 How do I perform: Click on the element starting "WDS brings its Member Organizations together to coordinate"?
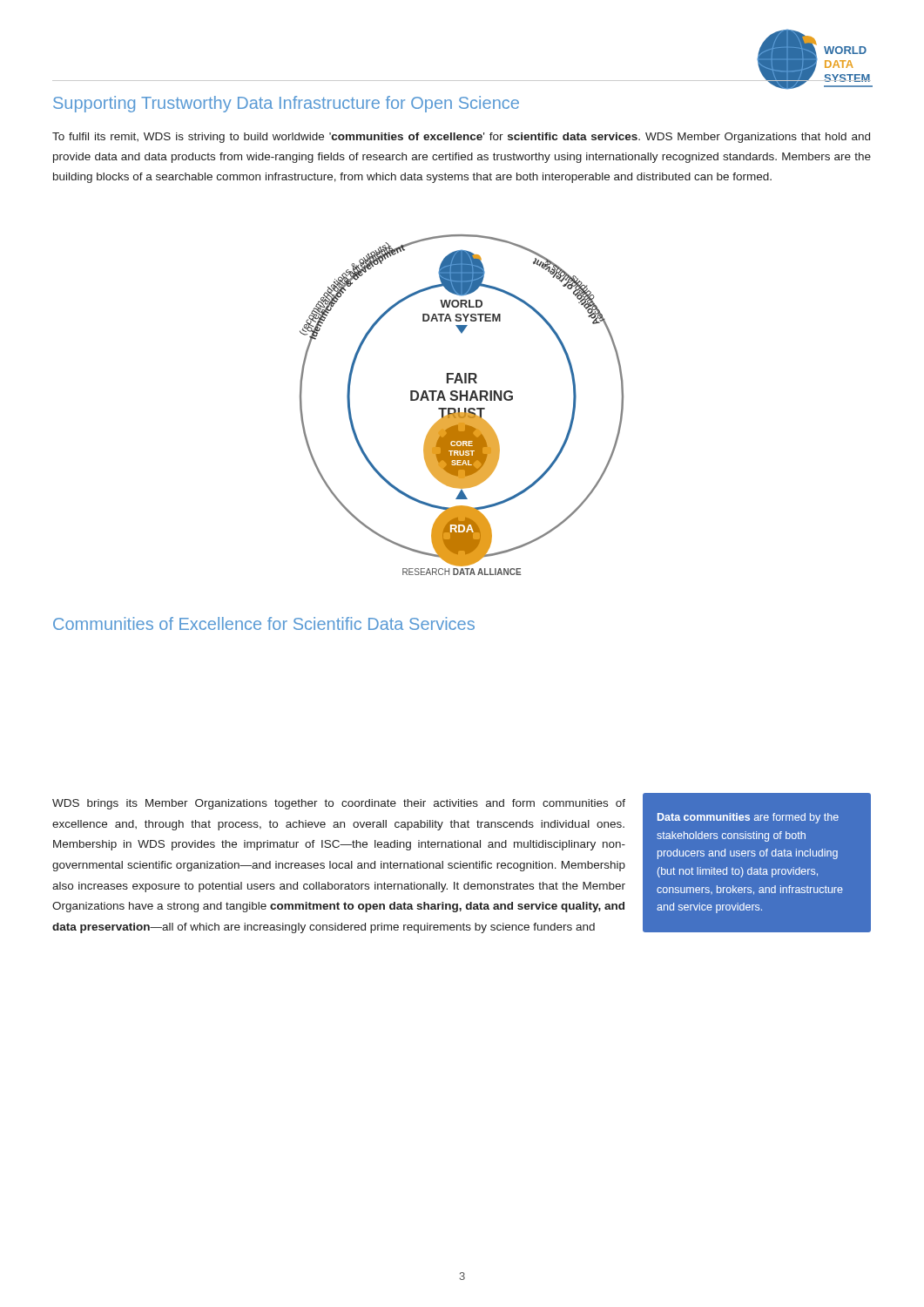(x=339, y=865)
